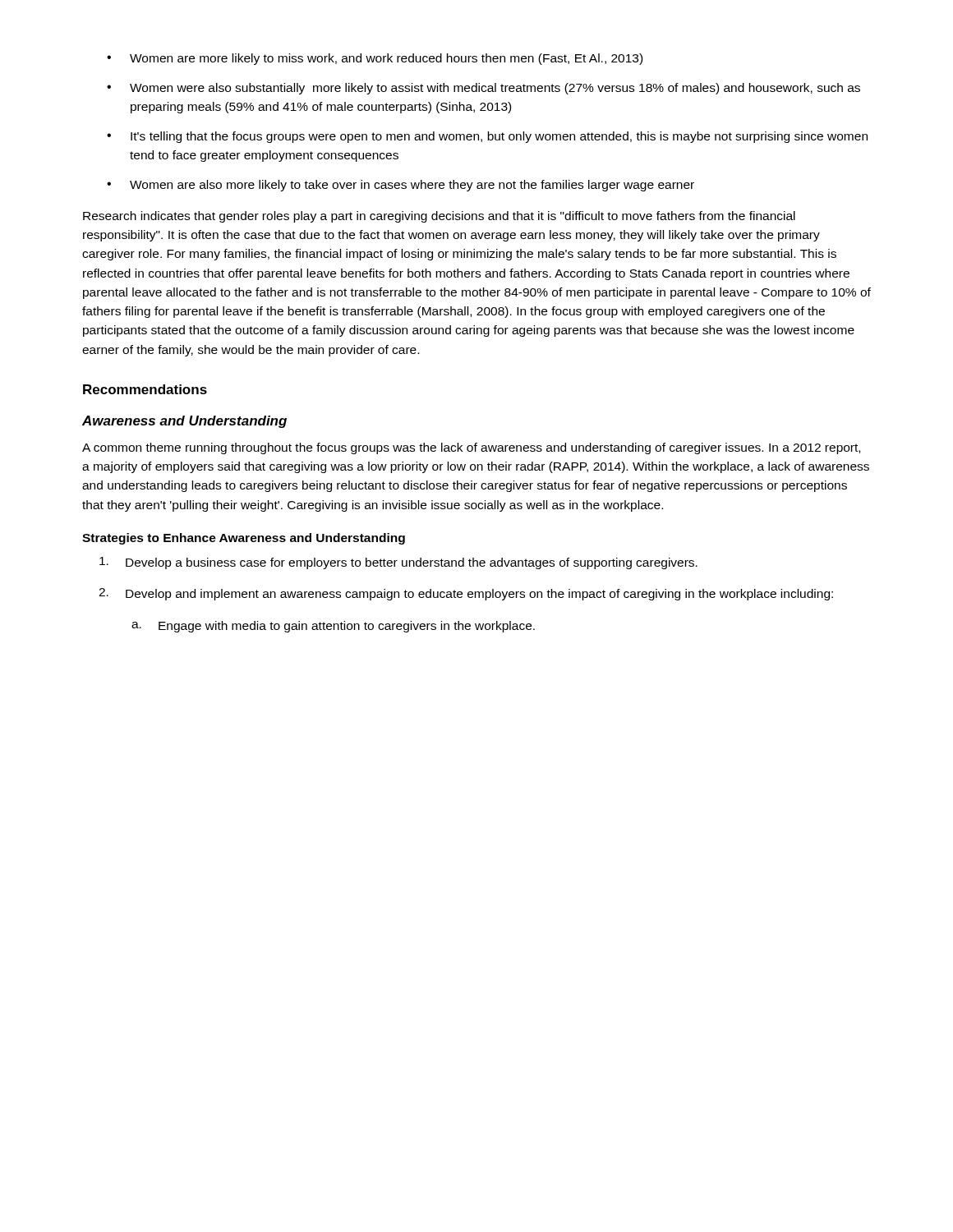
Task: Click on the list item with the text "• Women are also more likely"
Action: (489, 185)
